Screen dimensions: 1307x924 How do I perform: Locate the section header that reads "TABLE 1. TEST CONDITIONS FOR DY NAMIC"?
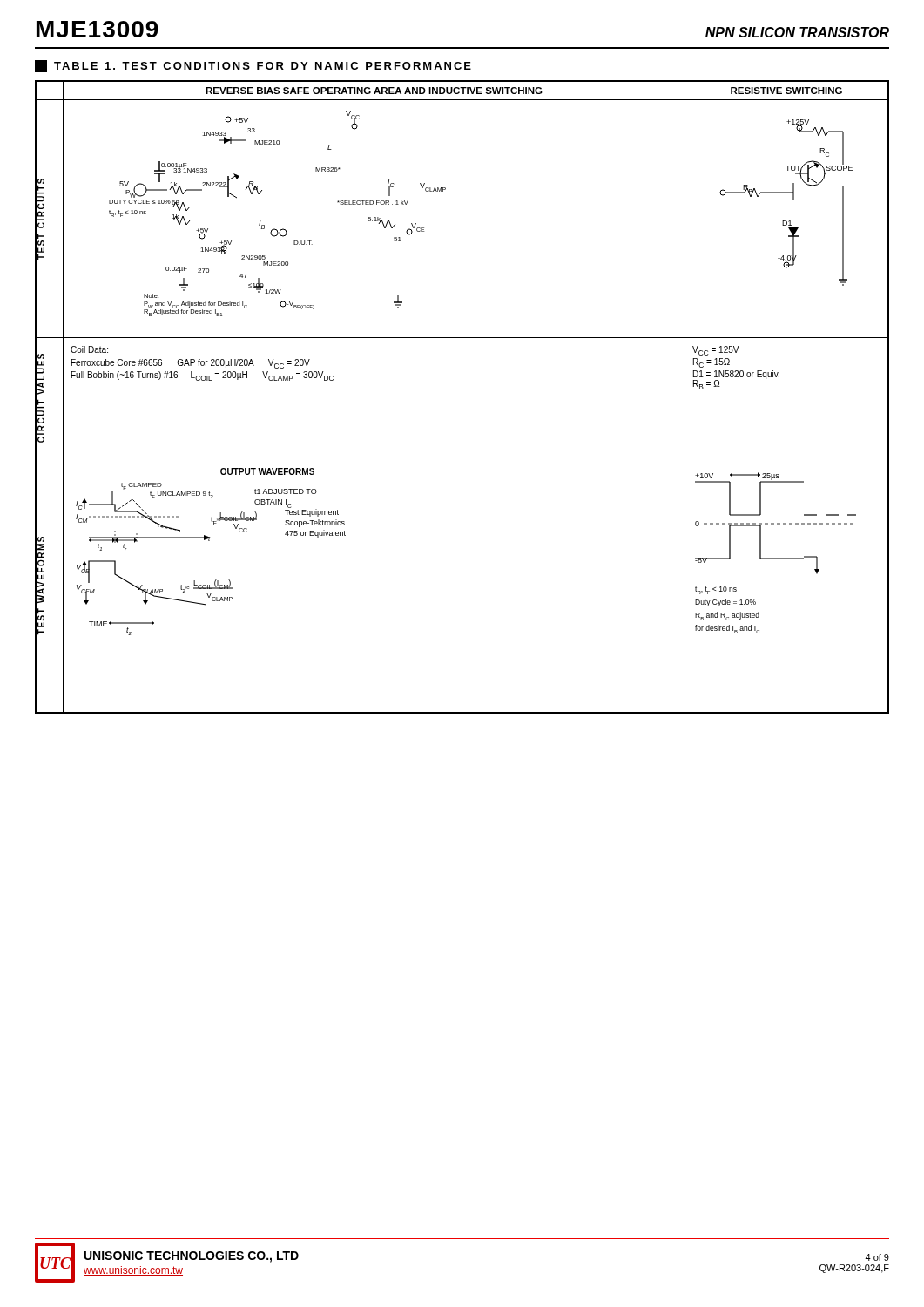click(x=254, y=66)
